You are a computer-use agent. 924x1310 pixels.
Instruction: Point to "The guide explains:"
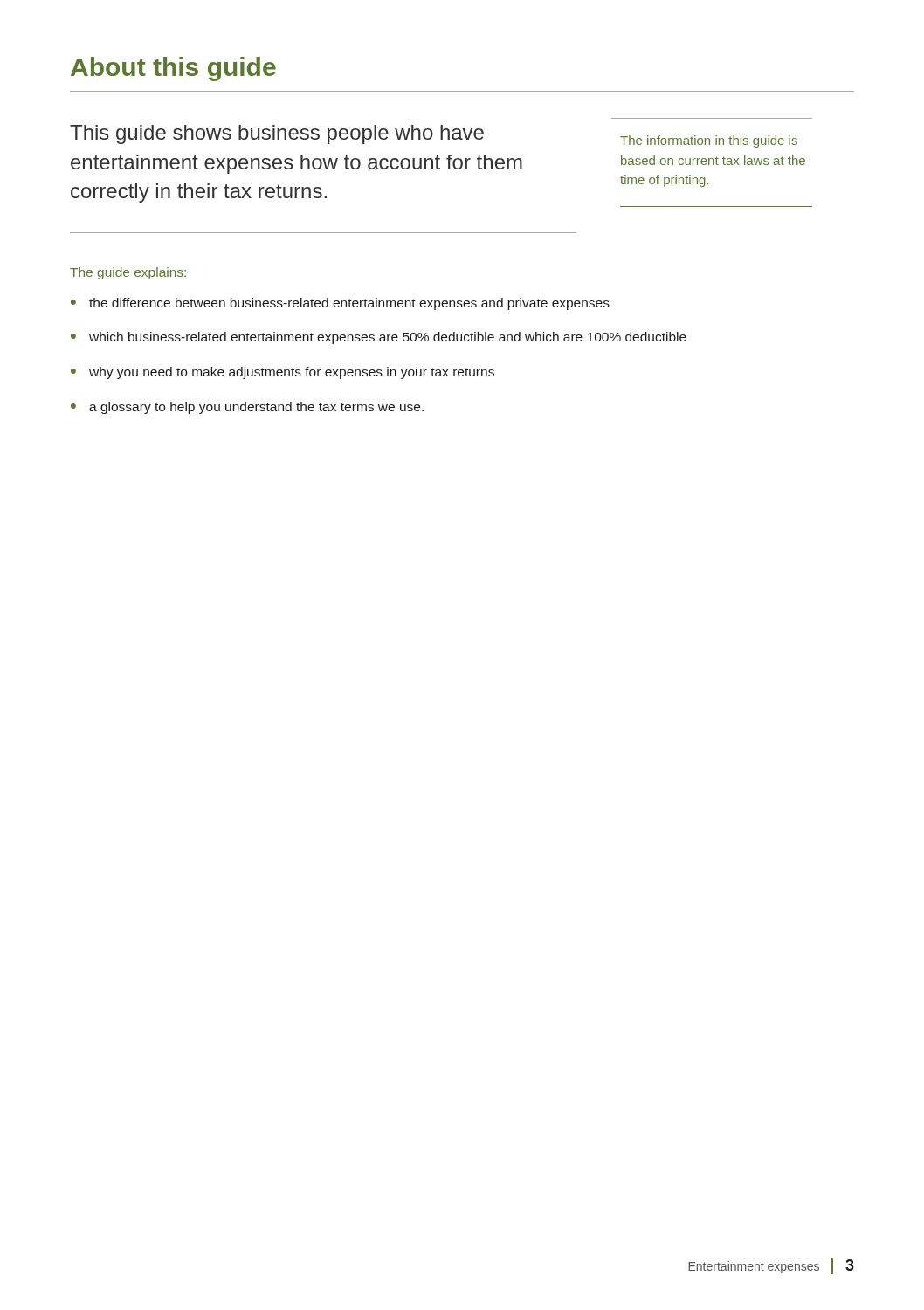(128, 273)
